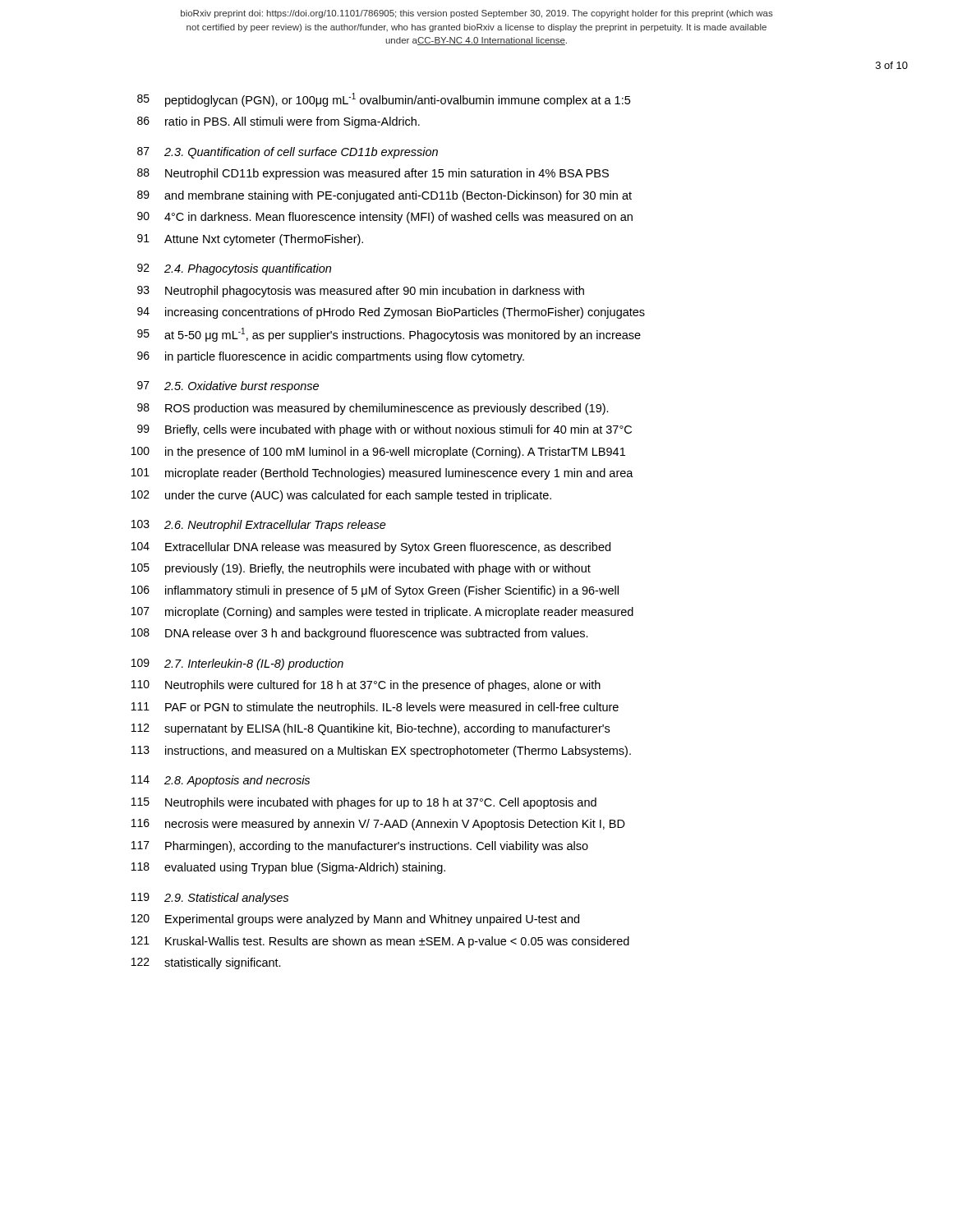This screenshot has height=1232, width=953.
Task: Locate the region starting "101 microplate reader (Berthold"
Action: tap(497, 473)
